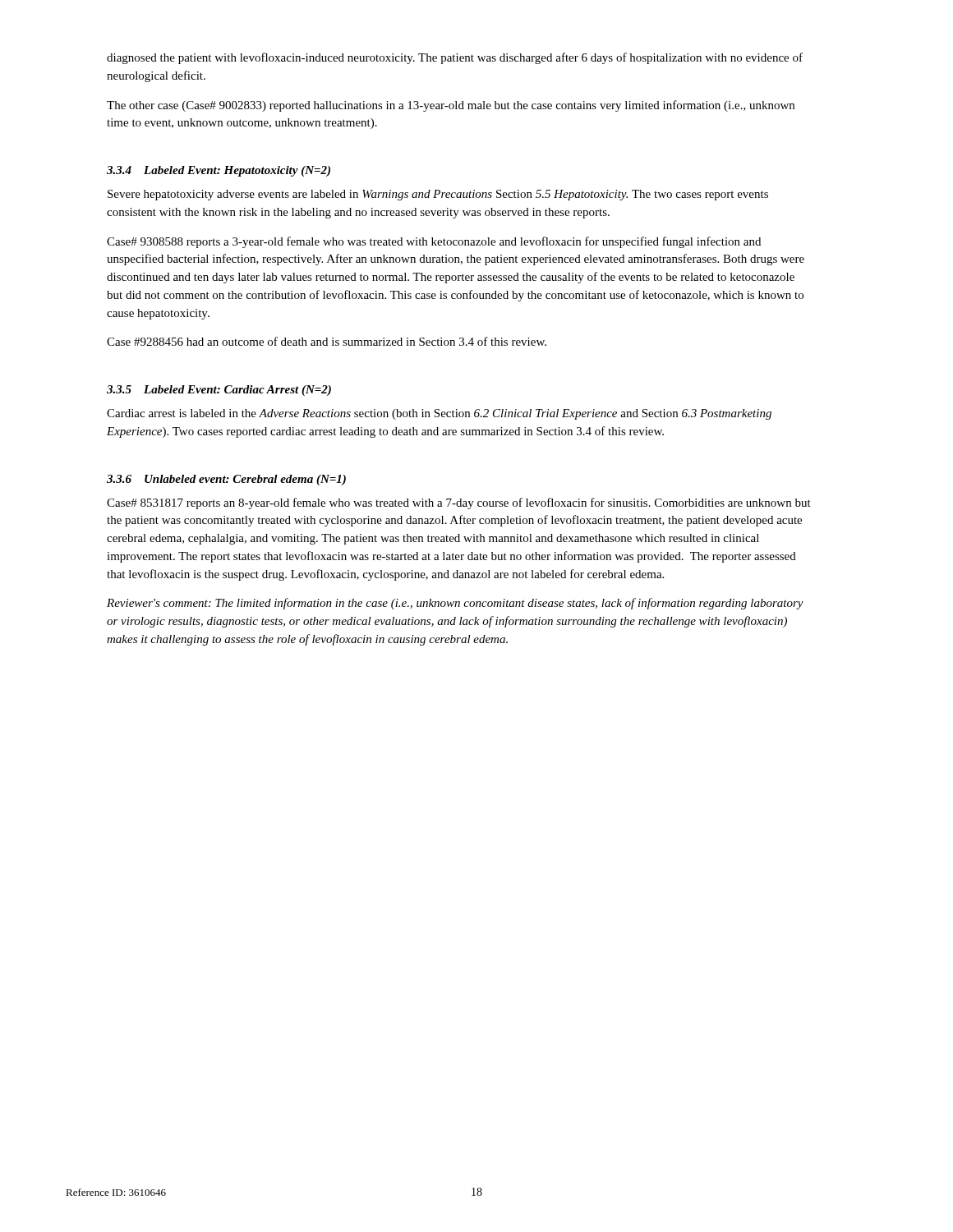Find the text block that says "The other case (Case# 9002833) reported hallucinations"
This screenshot has width=953, height=1232.
(x=460, y=114)
